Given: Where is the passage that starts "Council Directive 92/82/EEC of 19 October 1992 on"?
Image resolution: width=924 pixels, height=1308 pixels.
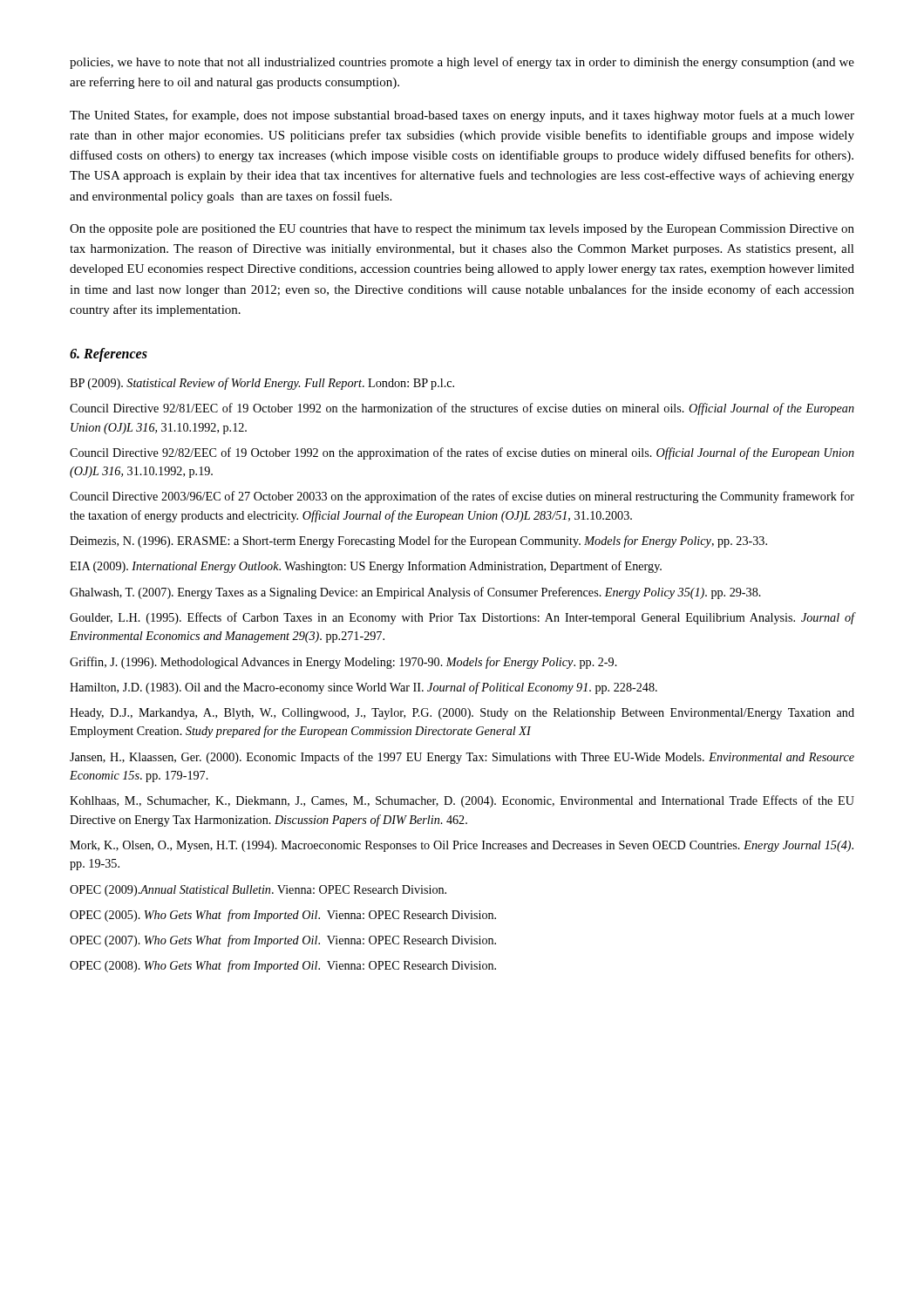Looking at the screenshot, I should coord(462,462).
